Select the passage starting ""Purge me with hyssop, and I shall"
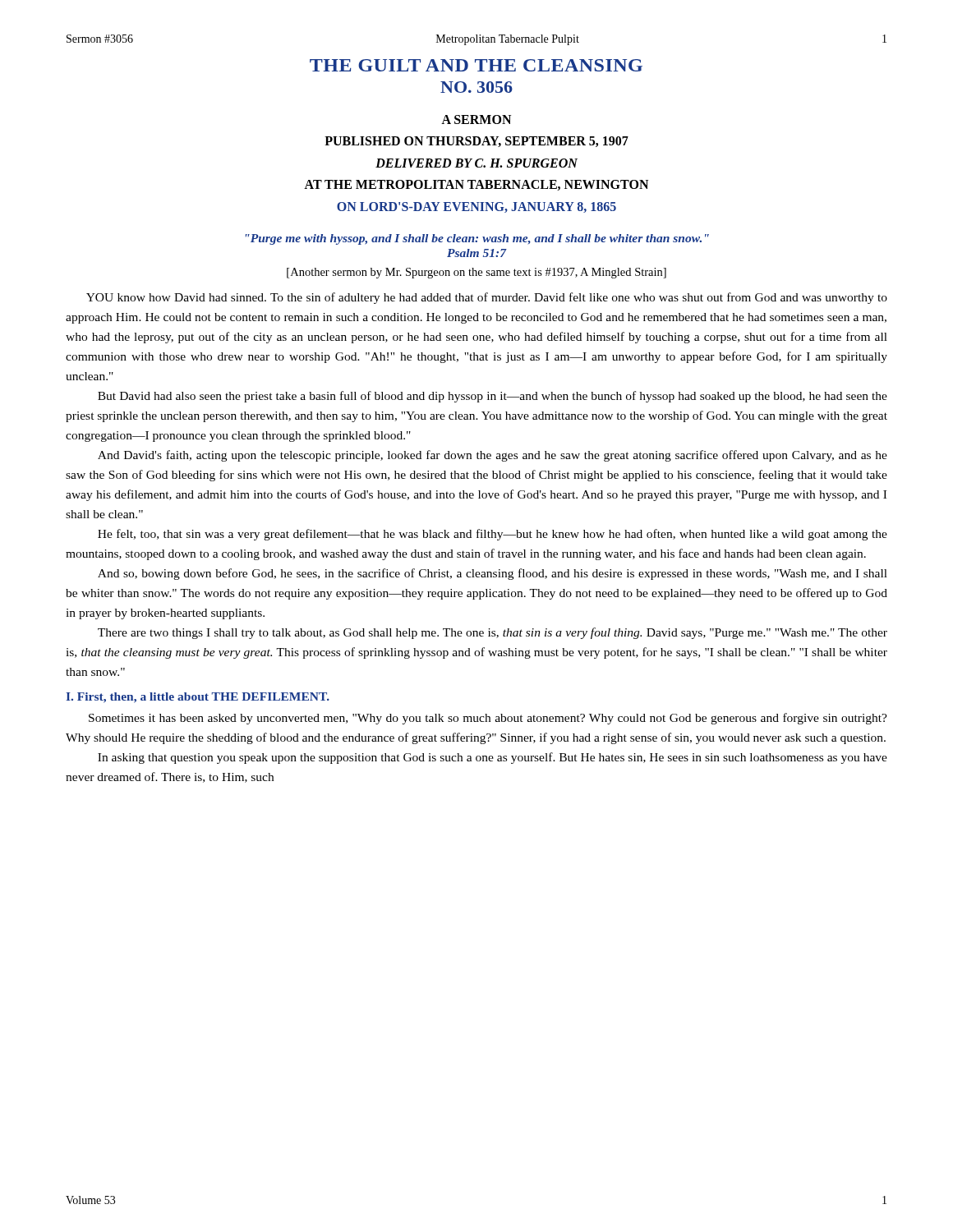Viewport: 953px width, 1232px height. (476, 245)
